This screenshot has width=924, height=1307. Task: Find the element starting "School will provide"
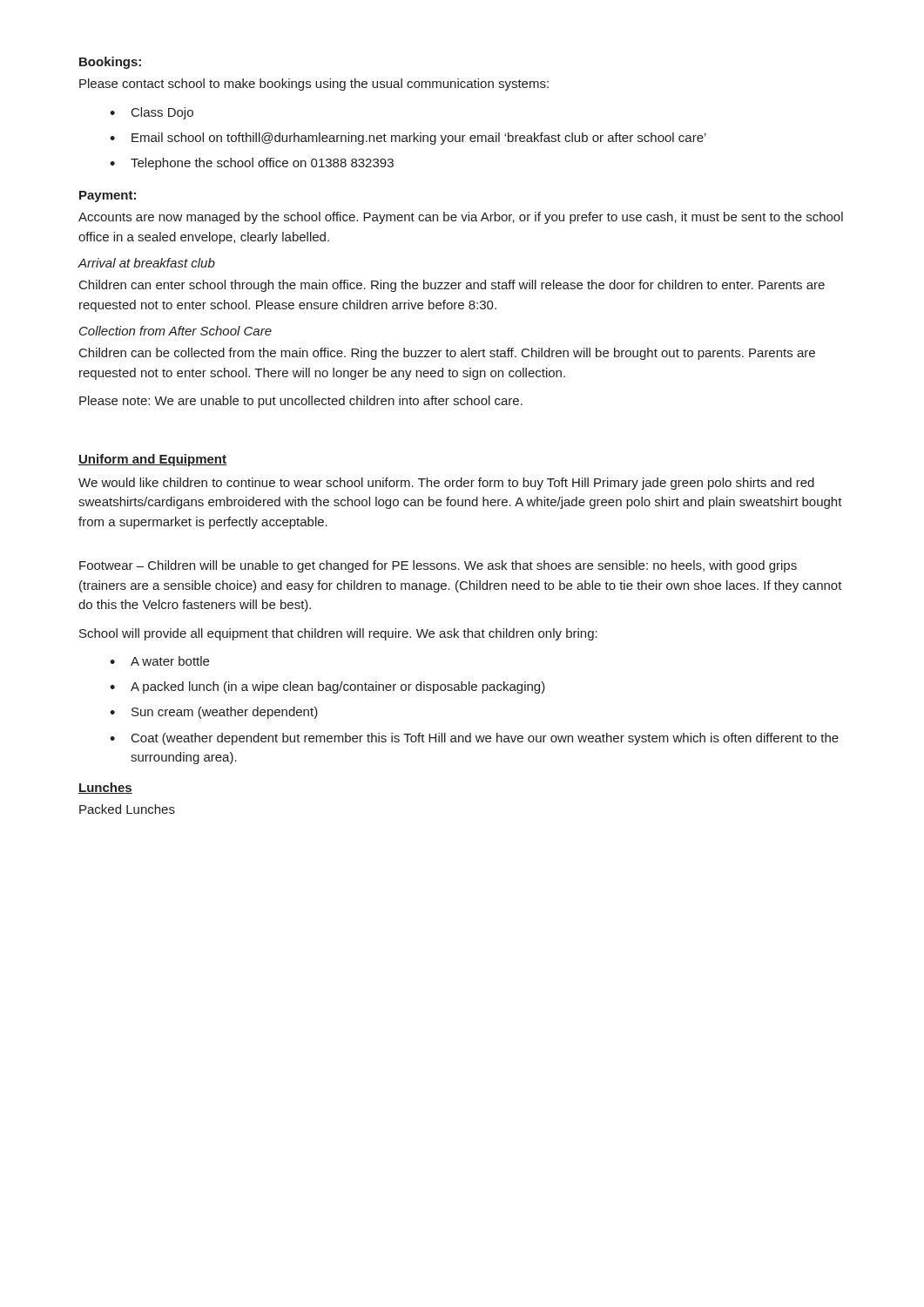(338, 633)
